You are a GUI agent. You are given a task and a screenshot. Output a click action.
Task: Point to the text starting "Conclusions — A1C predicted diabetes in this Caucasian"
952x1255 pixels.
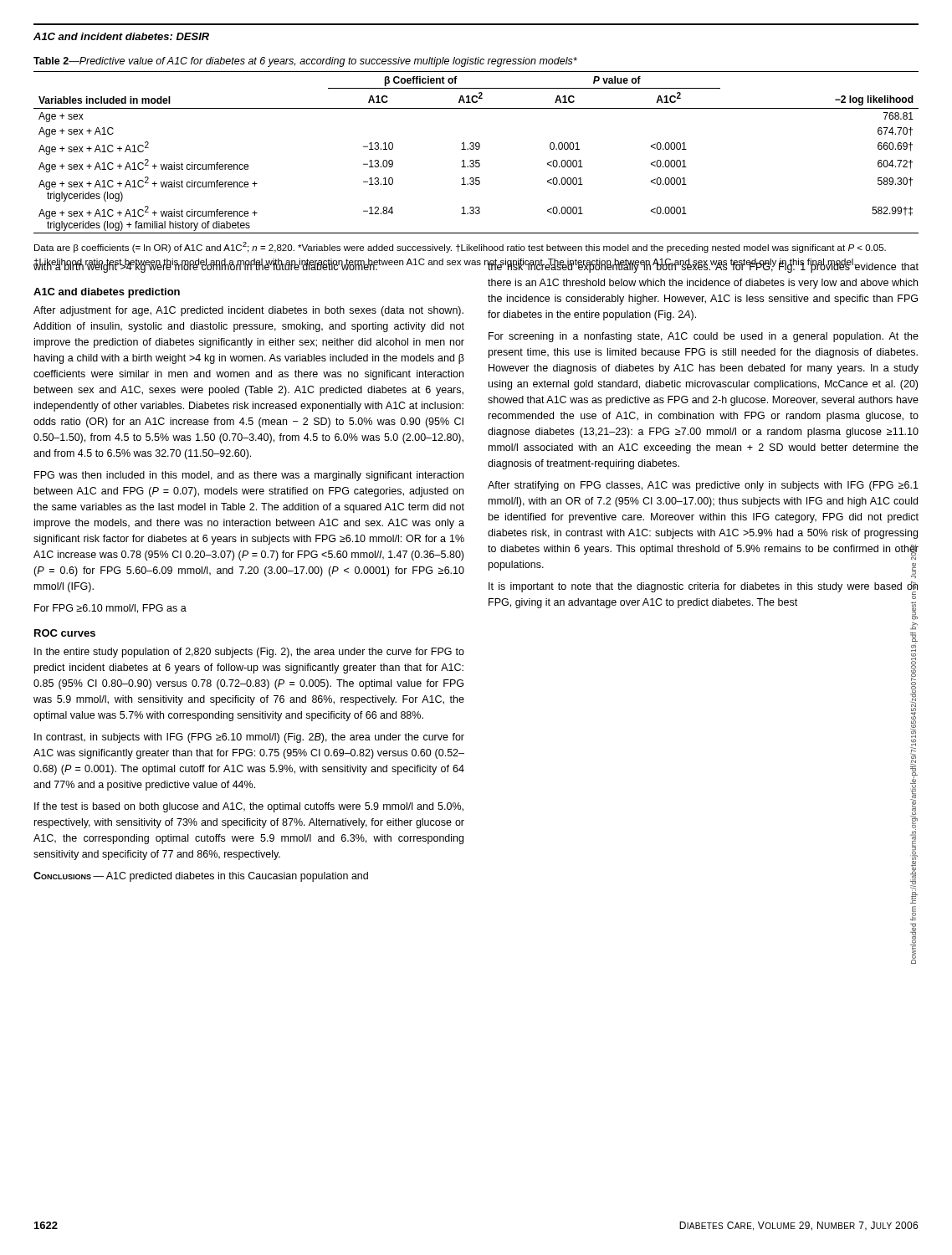[201, 876]
